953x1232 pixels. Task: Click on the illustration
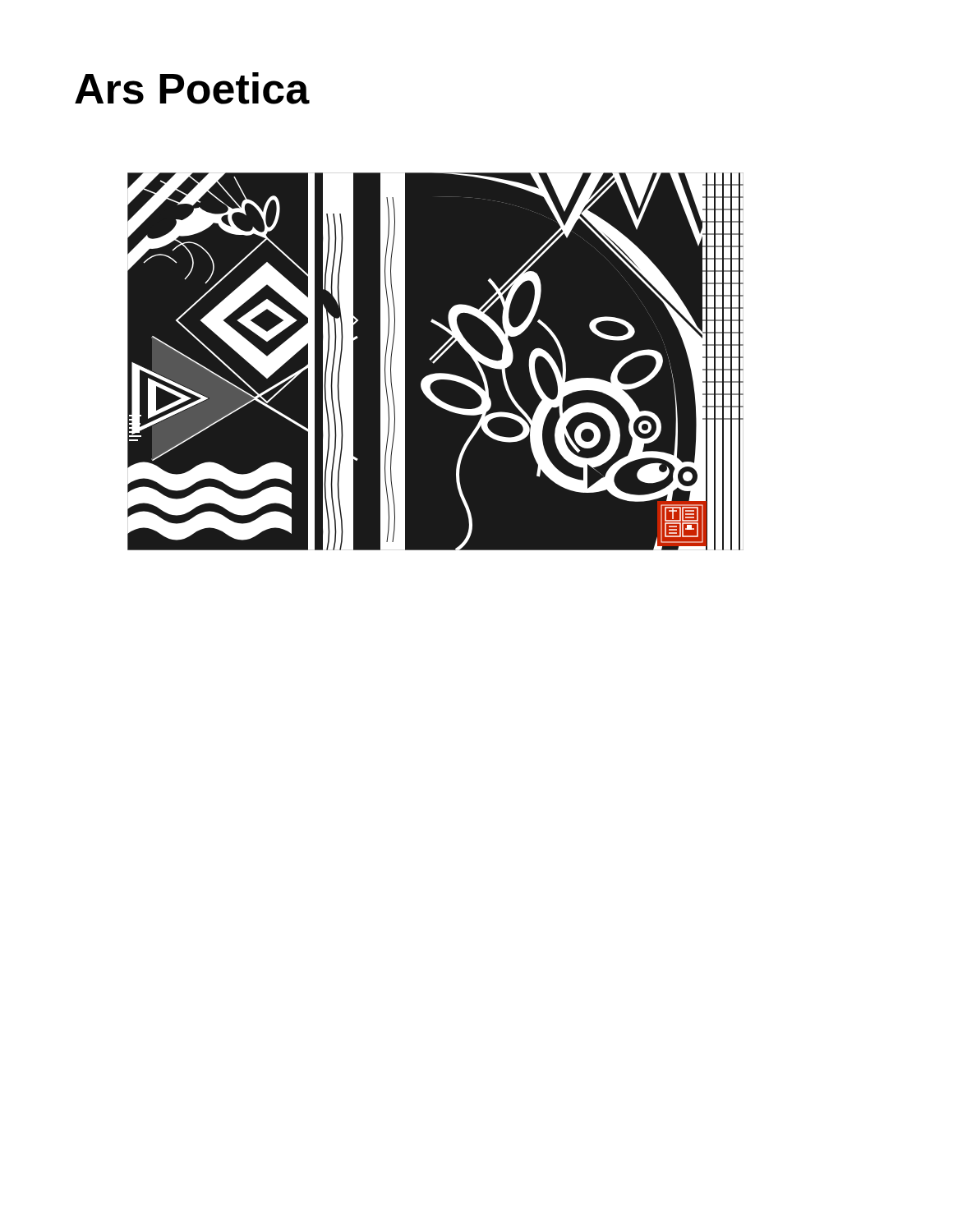pyautogui.click(x=435, y=361)
